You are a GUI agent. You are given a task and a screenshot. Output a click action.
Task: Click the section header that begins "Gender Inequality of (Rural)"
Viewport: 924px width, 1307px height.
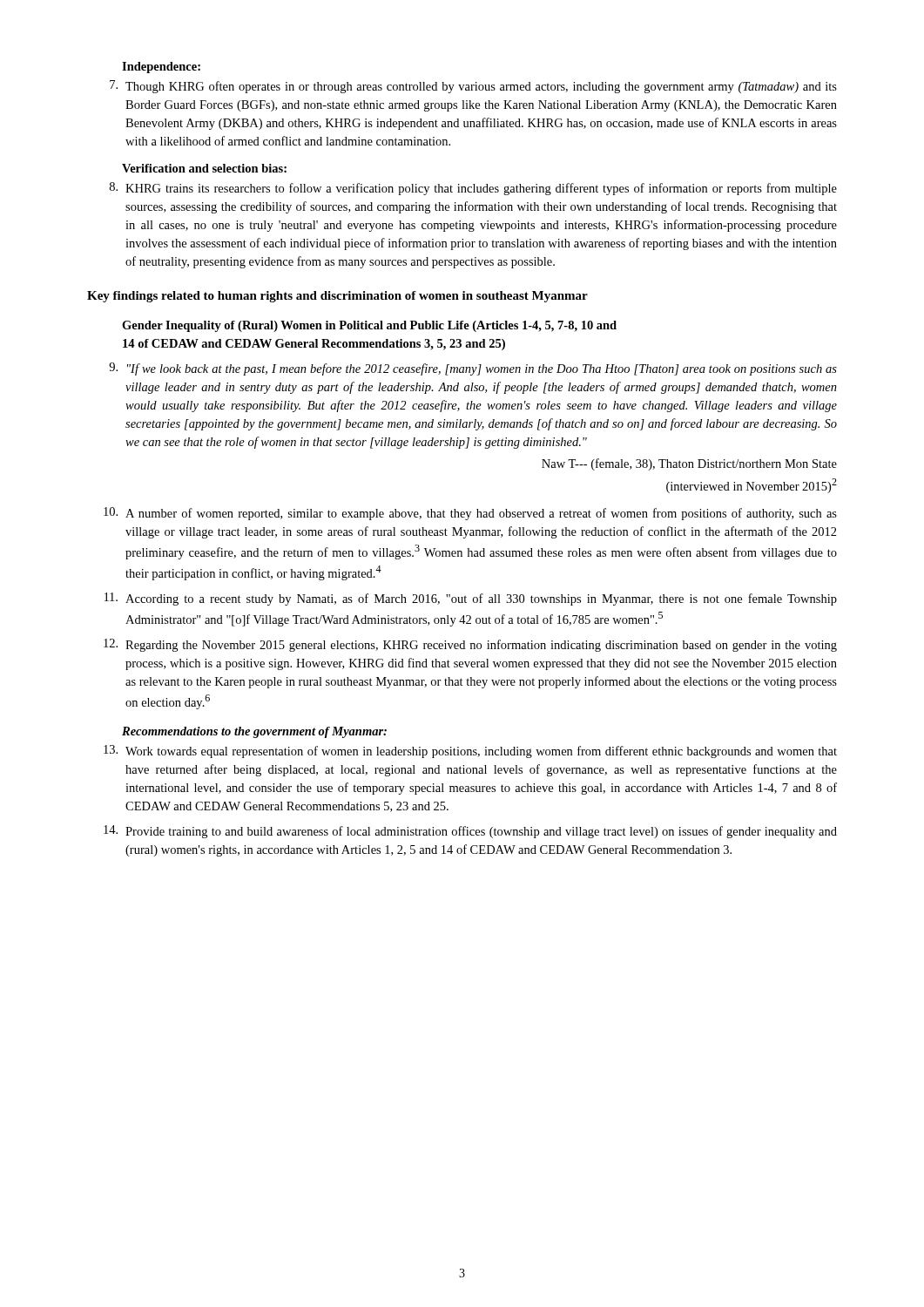tap(369, 334)
